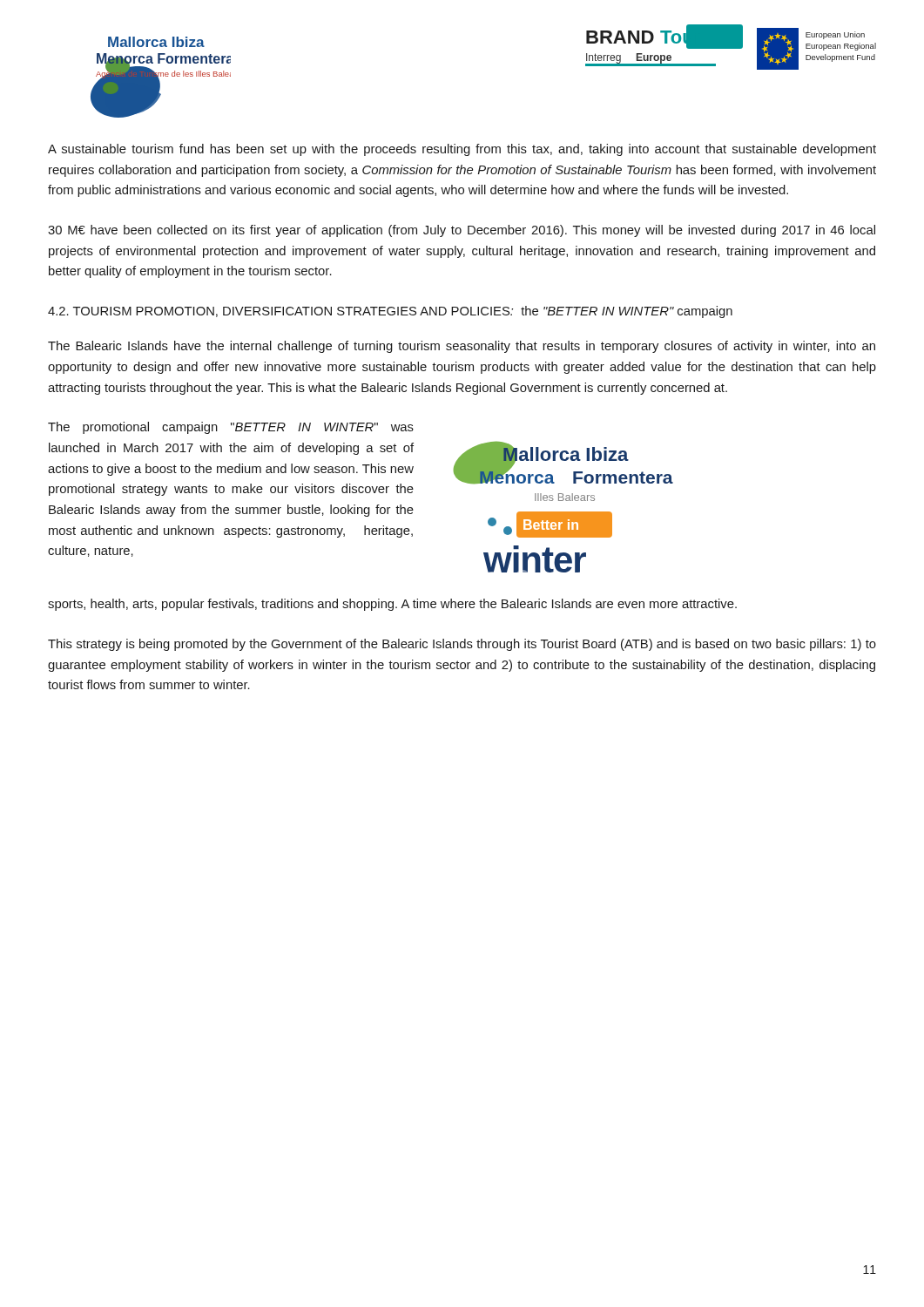The height and width of the screenshot is (1307, 924).
Task: Point to the block beginning "The Balearic Islands"
Action: coord(462,367)
